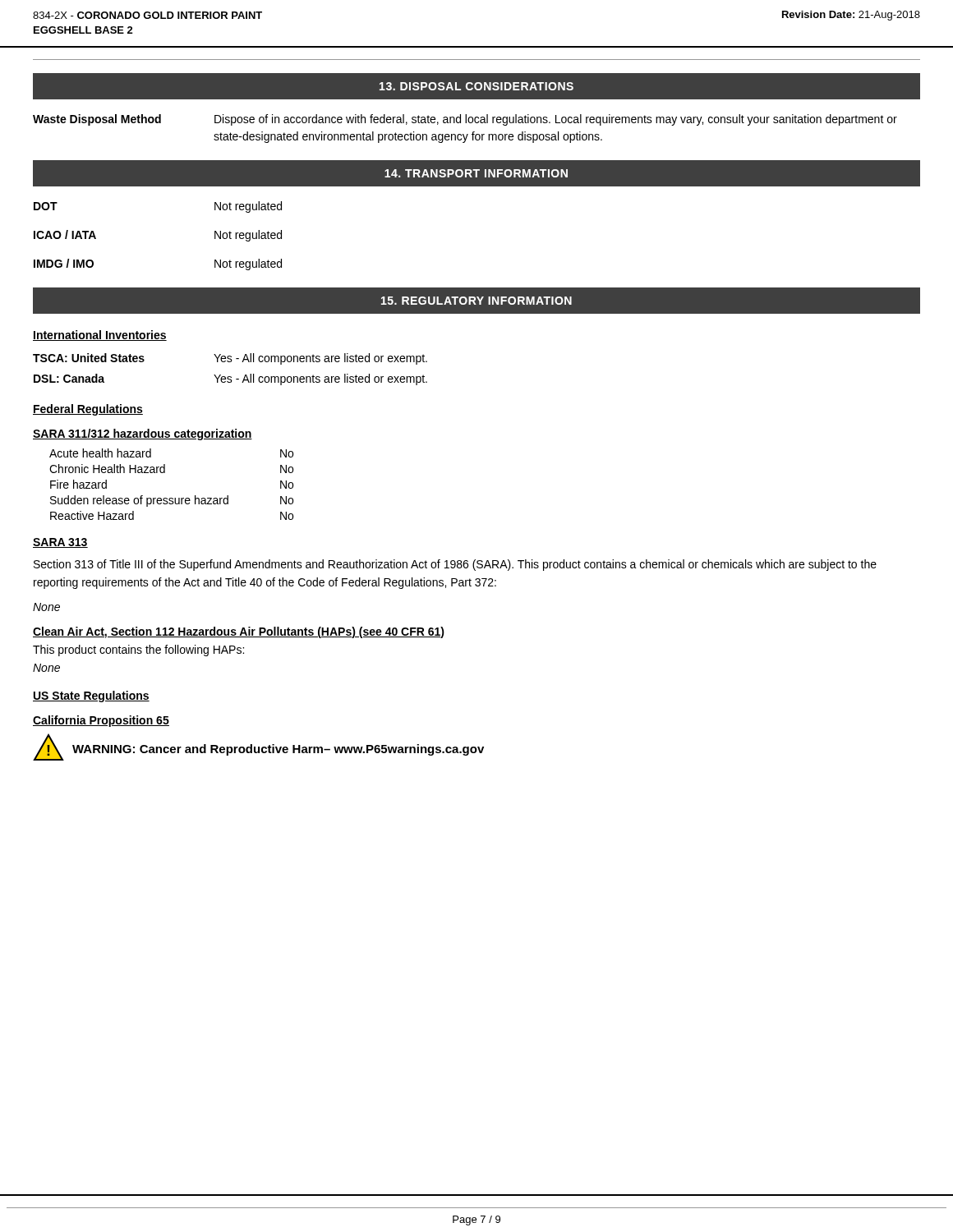Locate the passage starting "Acute health hazardNo Chronic Health HazardNo"
953x1232 pixels.
click(99, 453)
